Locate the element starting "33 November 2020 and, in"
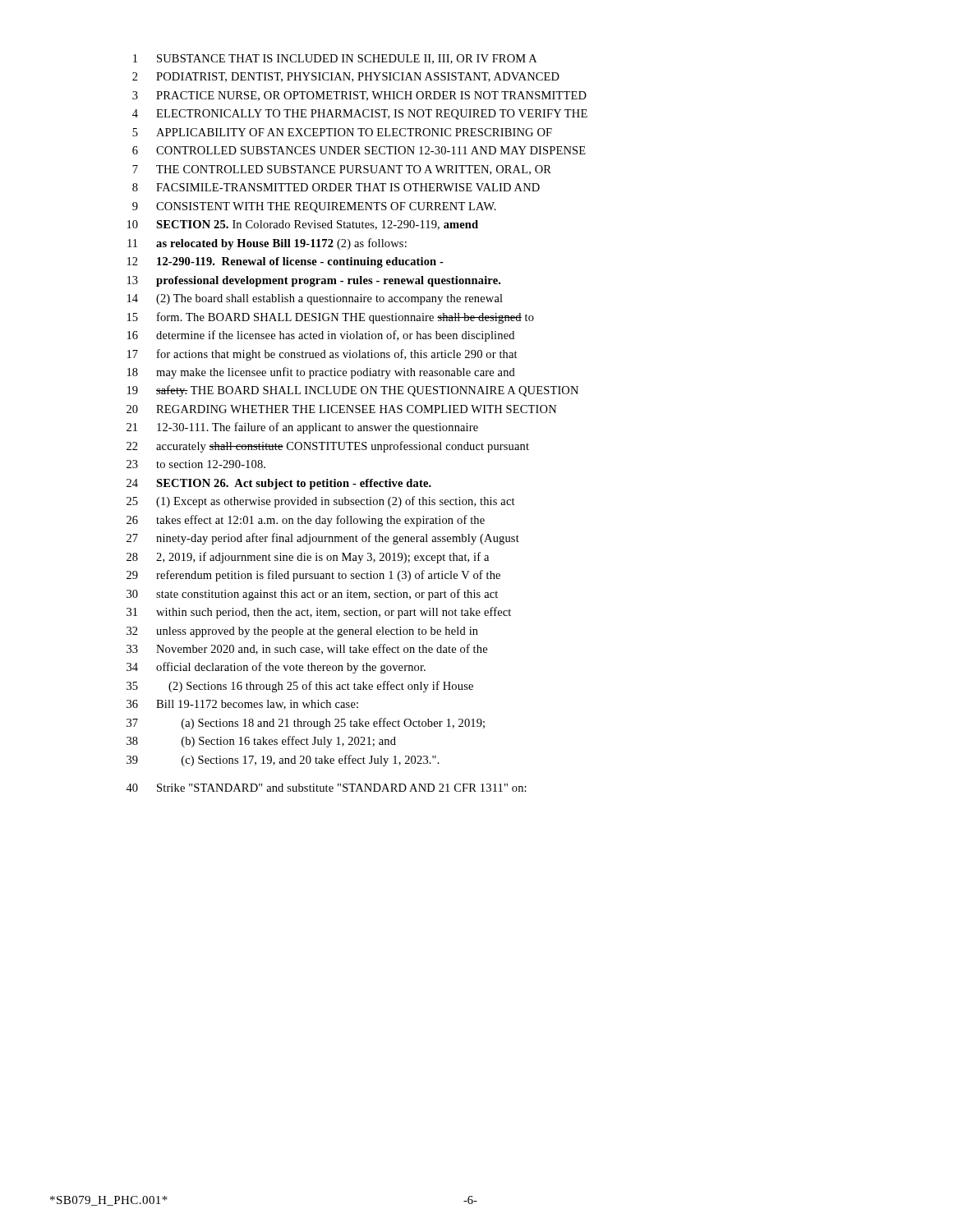 click(485, 649)
